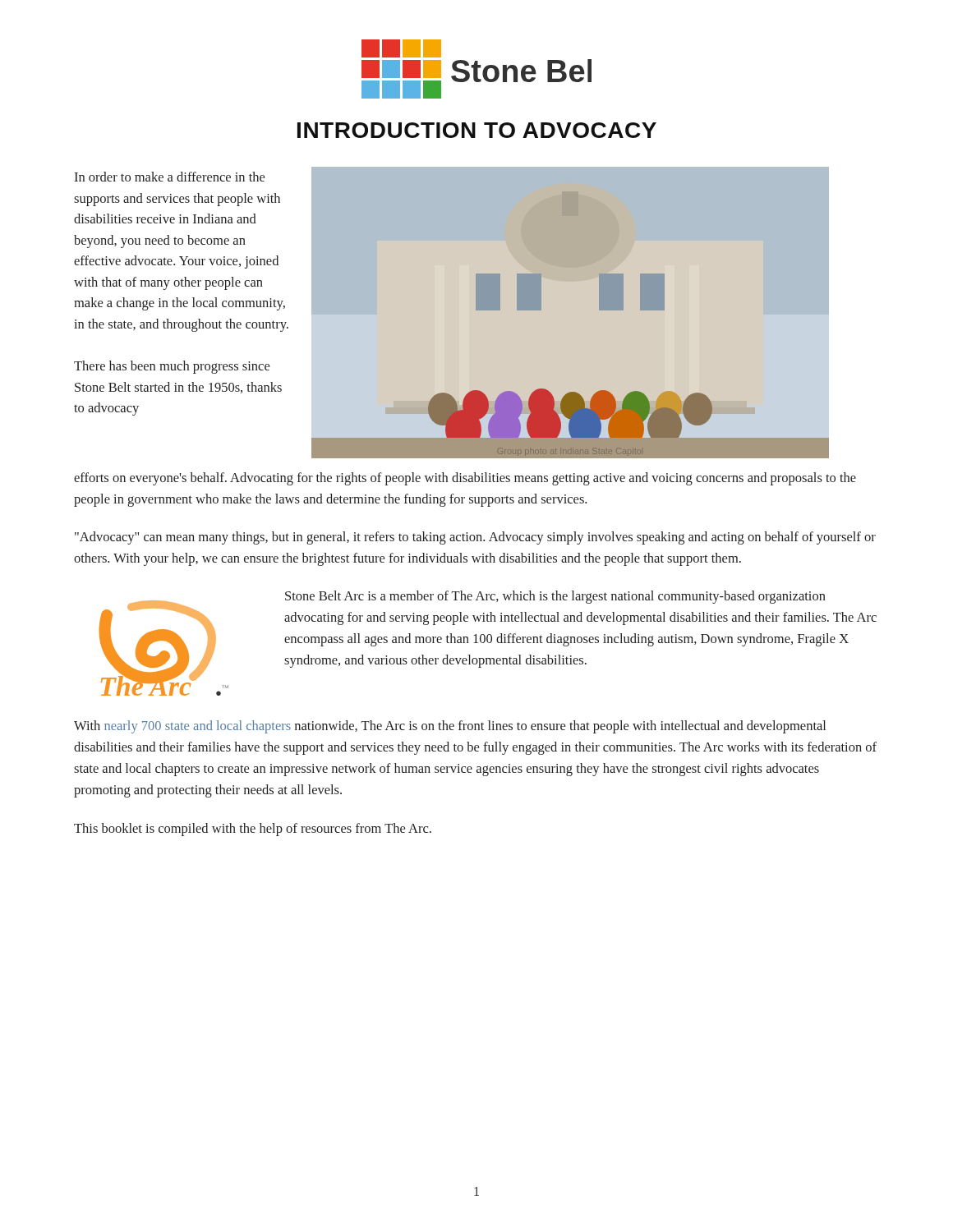Viewport: 953px width, 1232px height.
Task: Find the text block containing "With nearly 700 state and local chapters"
Action: [475, 758]
